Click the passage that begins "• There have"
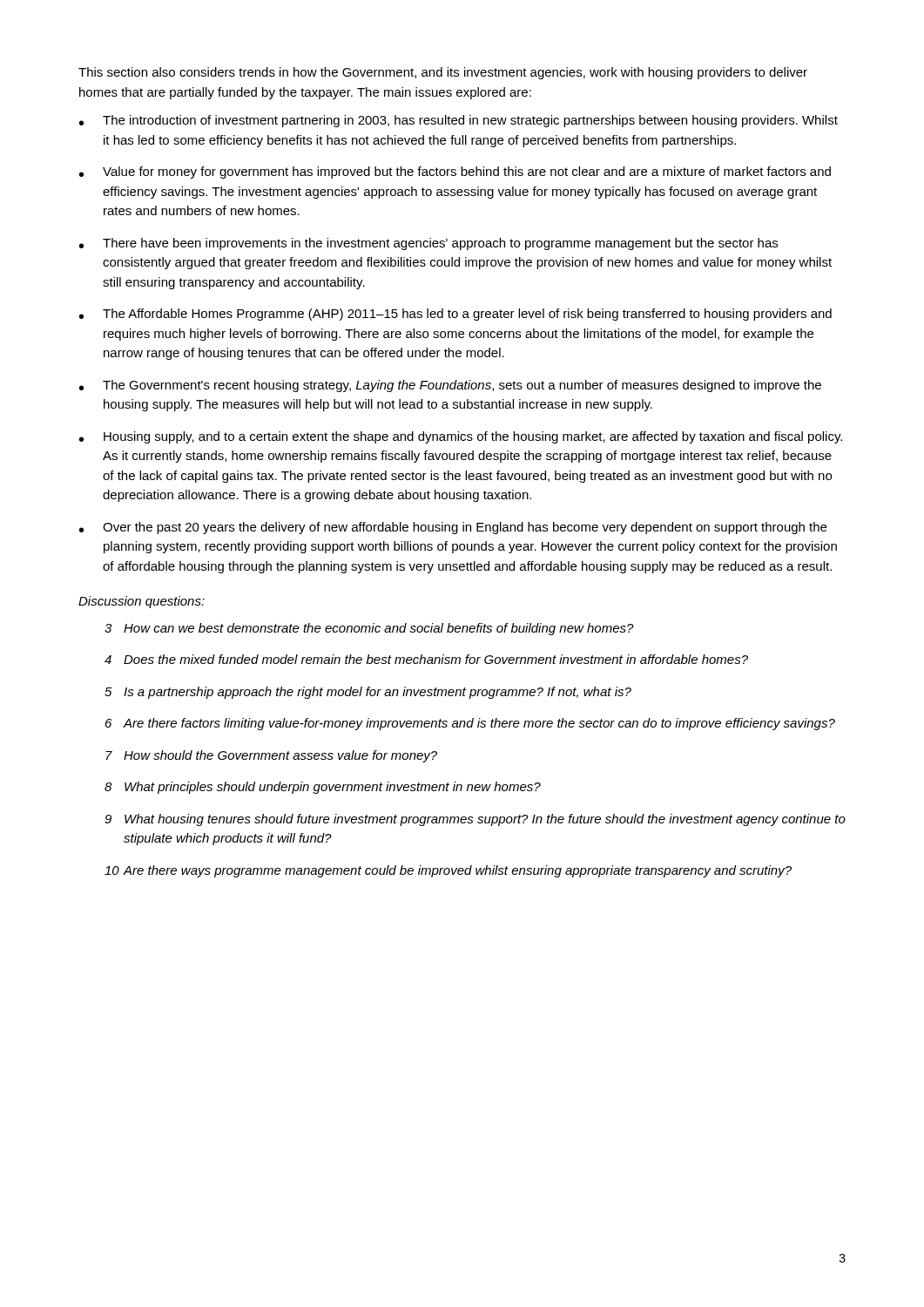 462,262
